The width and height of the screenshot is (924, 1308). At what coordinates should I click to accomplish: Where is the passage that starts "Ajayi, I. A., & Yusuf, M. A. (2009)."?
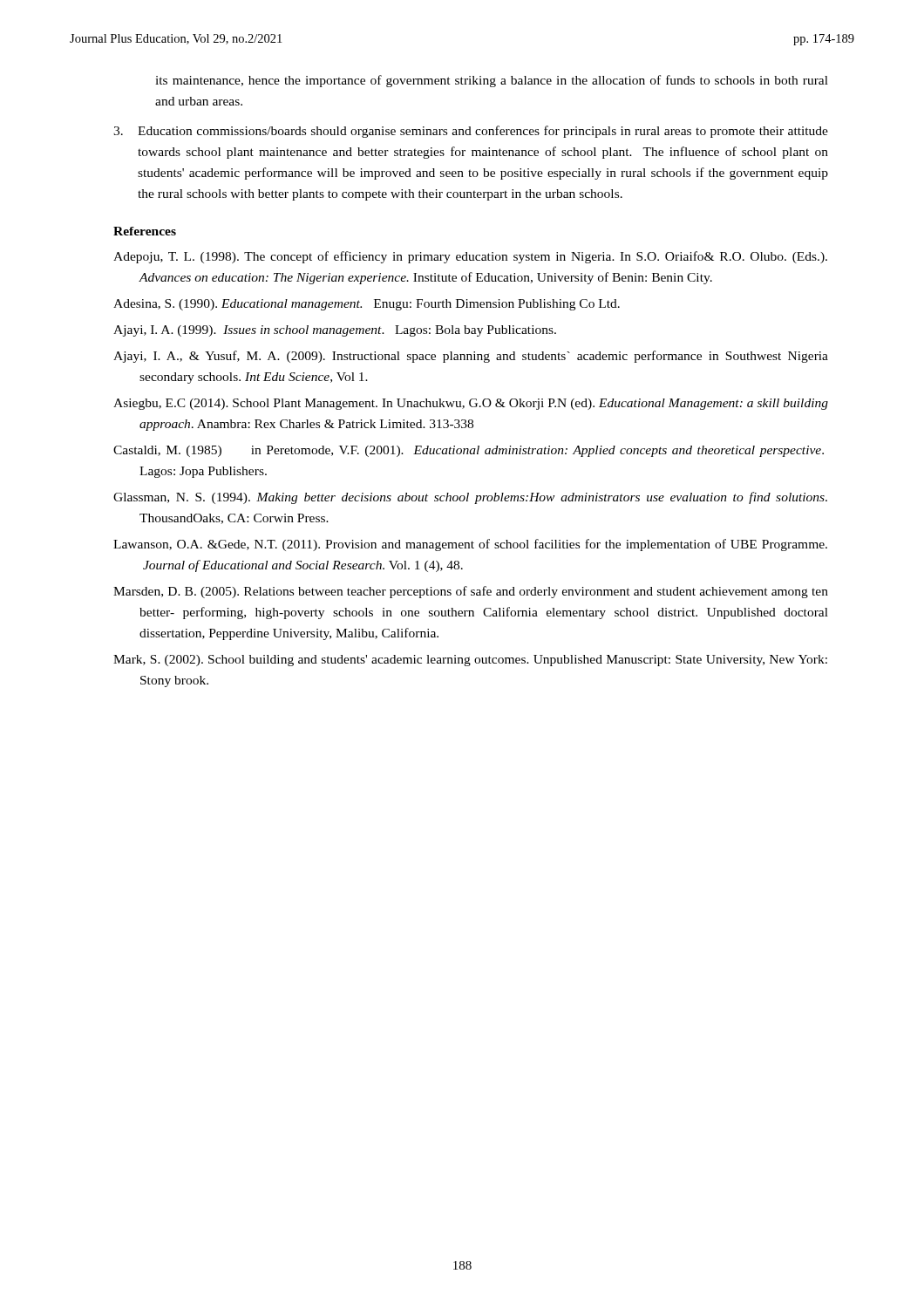471,366
